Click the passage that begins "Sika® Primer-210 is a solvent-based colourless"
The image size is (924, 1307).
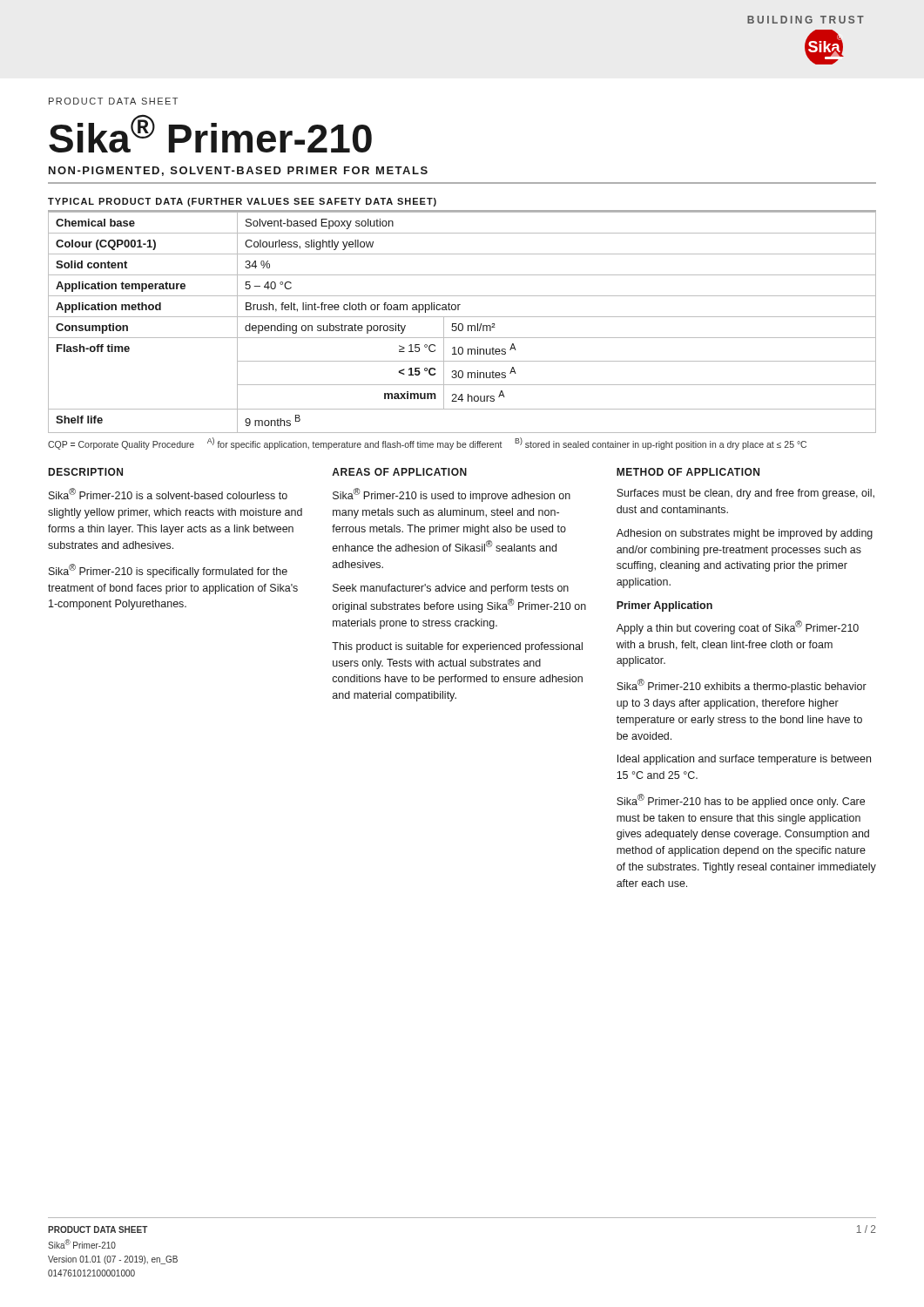tap(178, 549)
